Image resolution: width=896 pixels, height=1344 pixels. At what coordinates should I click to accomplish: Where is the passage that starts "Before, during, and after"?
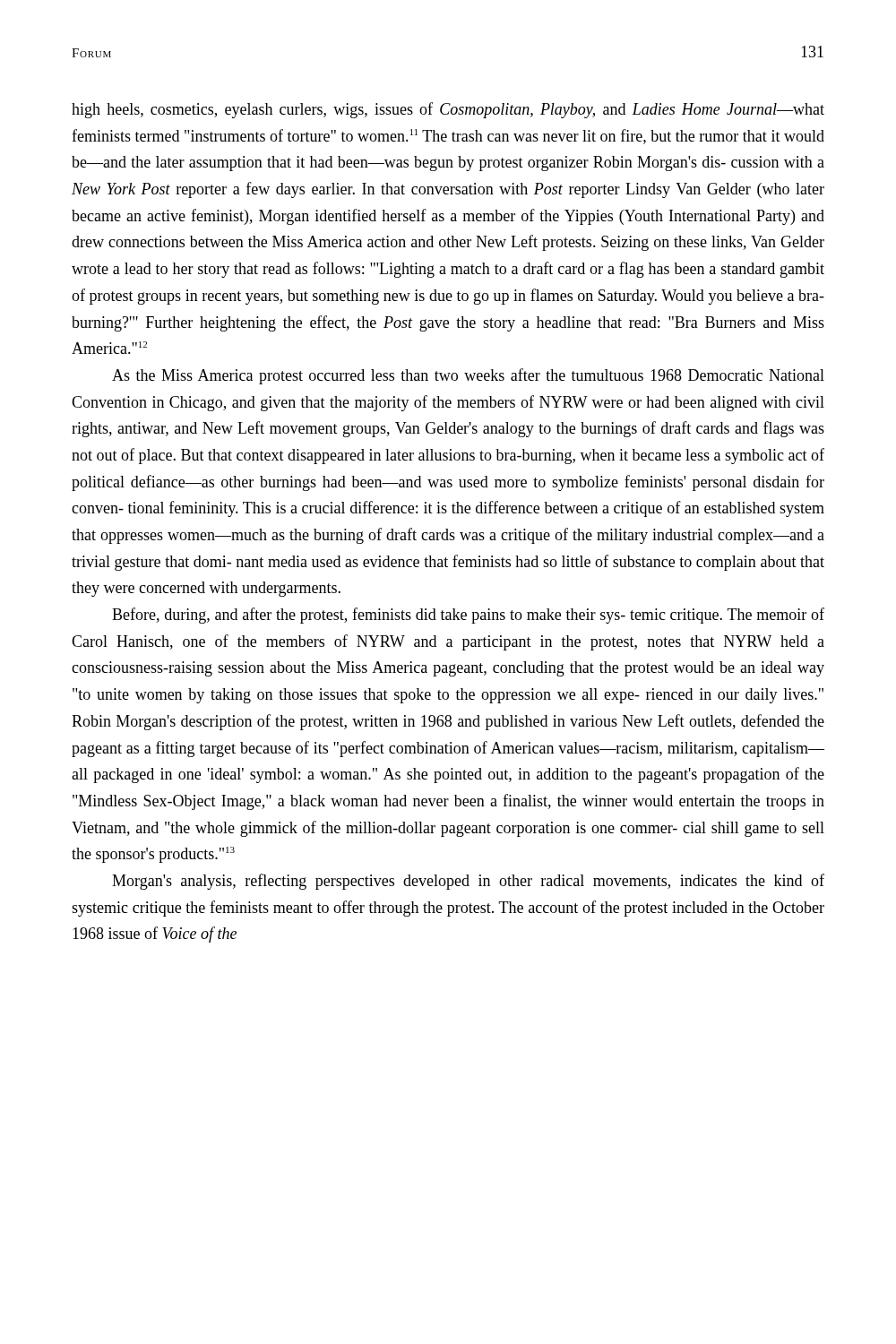448,735
